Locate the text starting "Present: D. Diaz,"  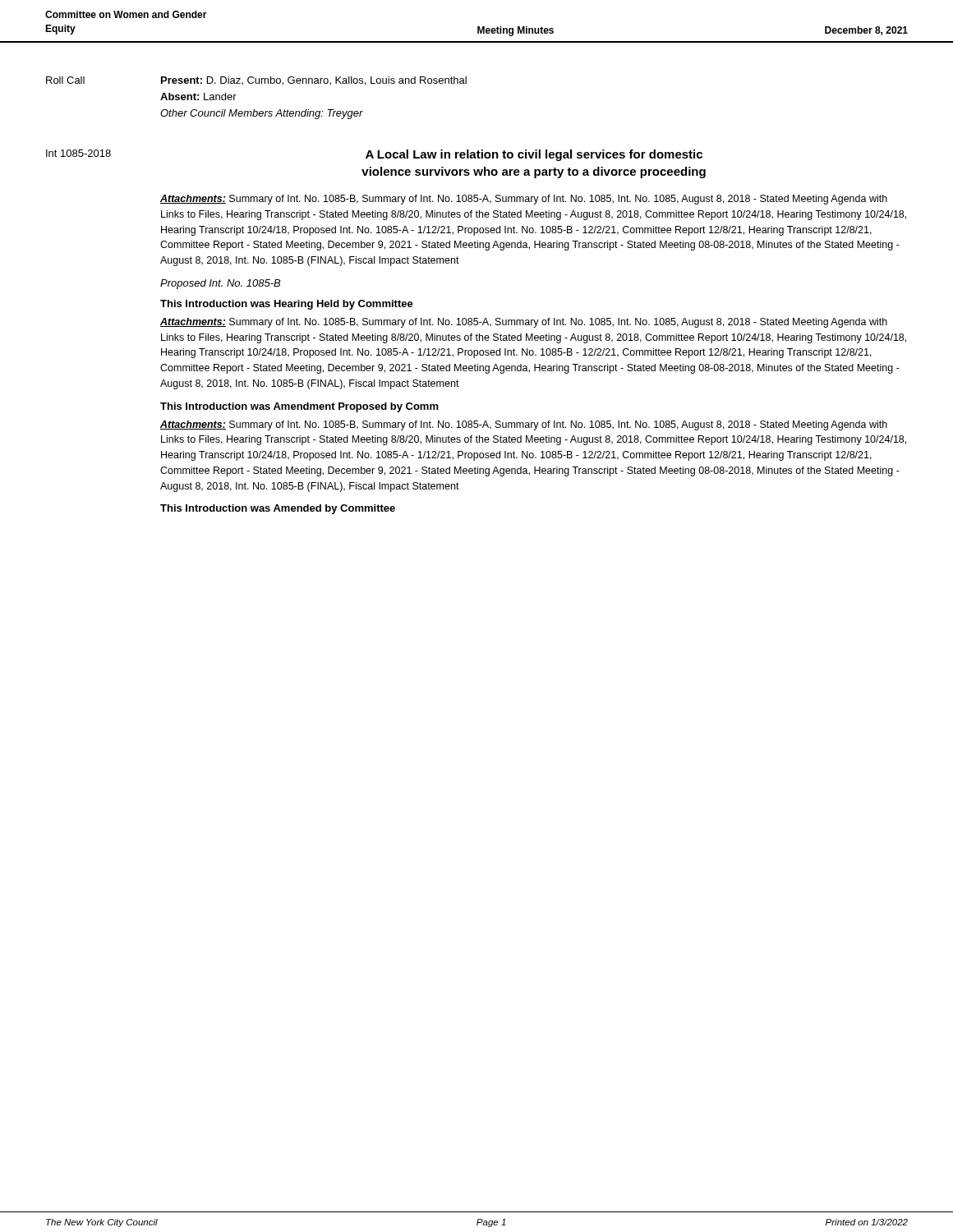[x=314, y=80]
